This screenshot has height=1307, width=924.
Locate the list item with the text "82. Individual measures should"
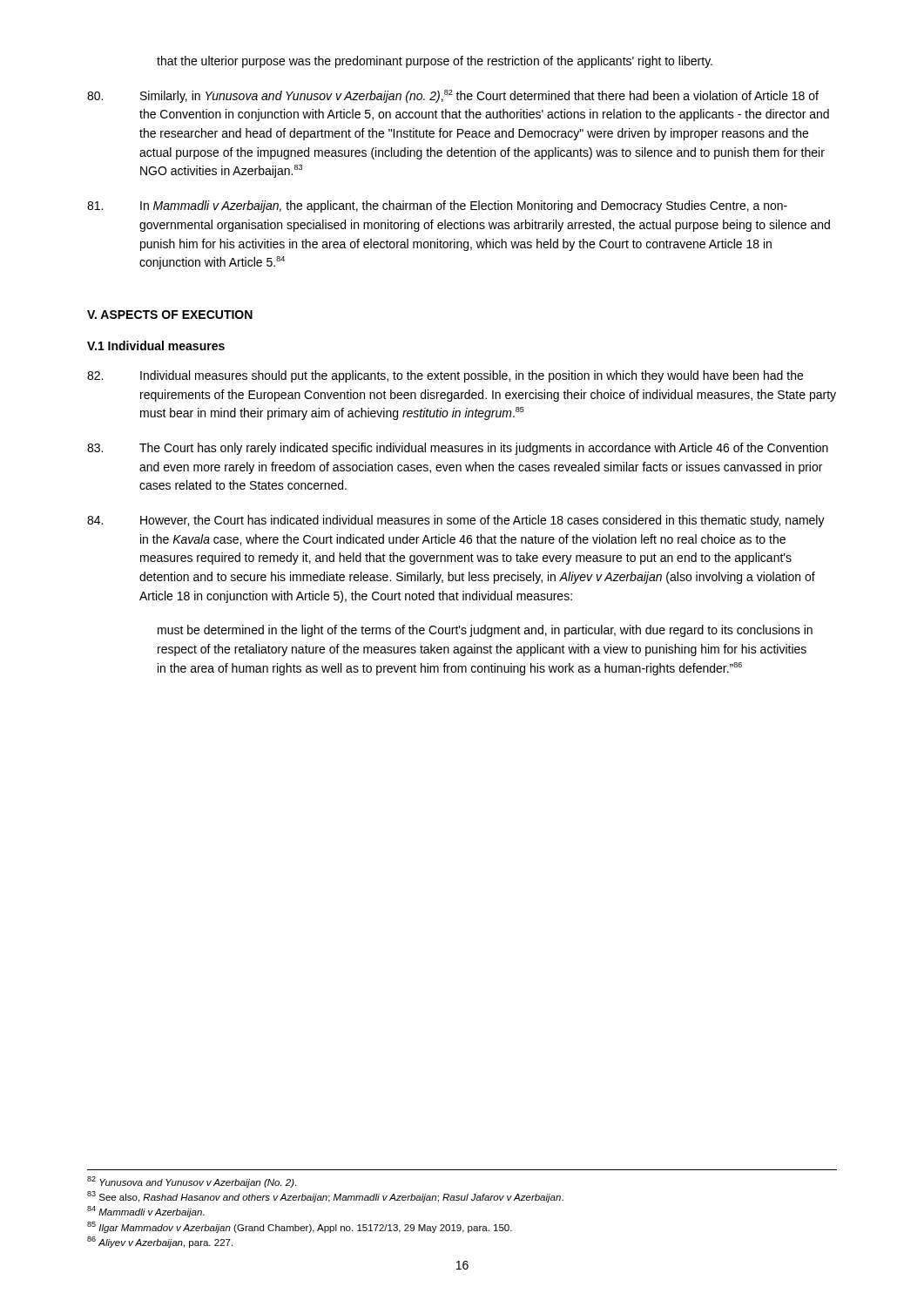pos(462,395)
